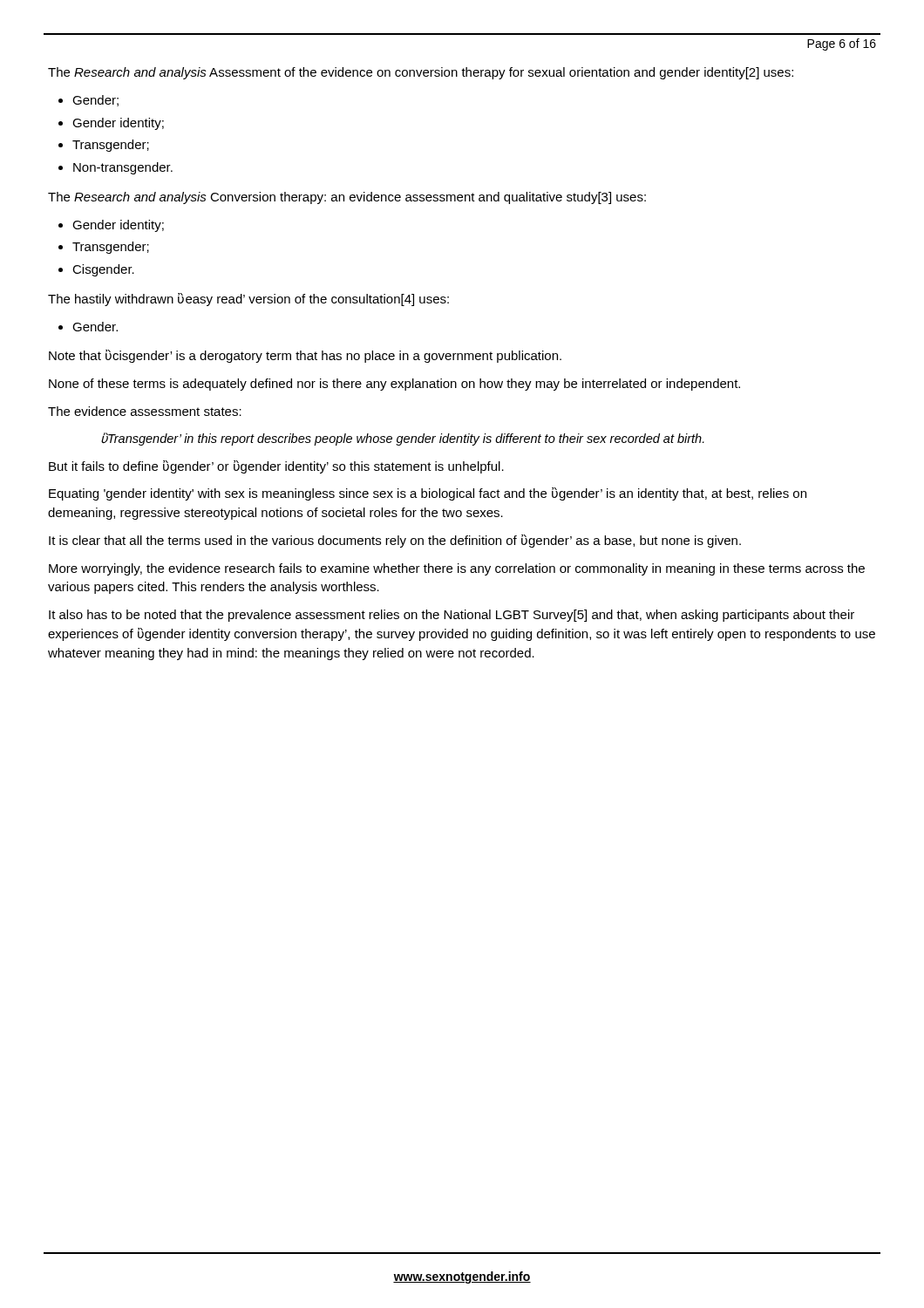Find the text block that reads "More worryingly, the evidence research fails to"
The height and width of the screenshot is (1308, 924).
462,577
